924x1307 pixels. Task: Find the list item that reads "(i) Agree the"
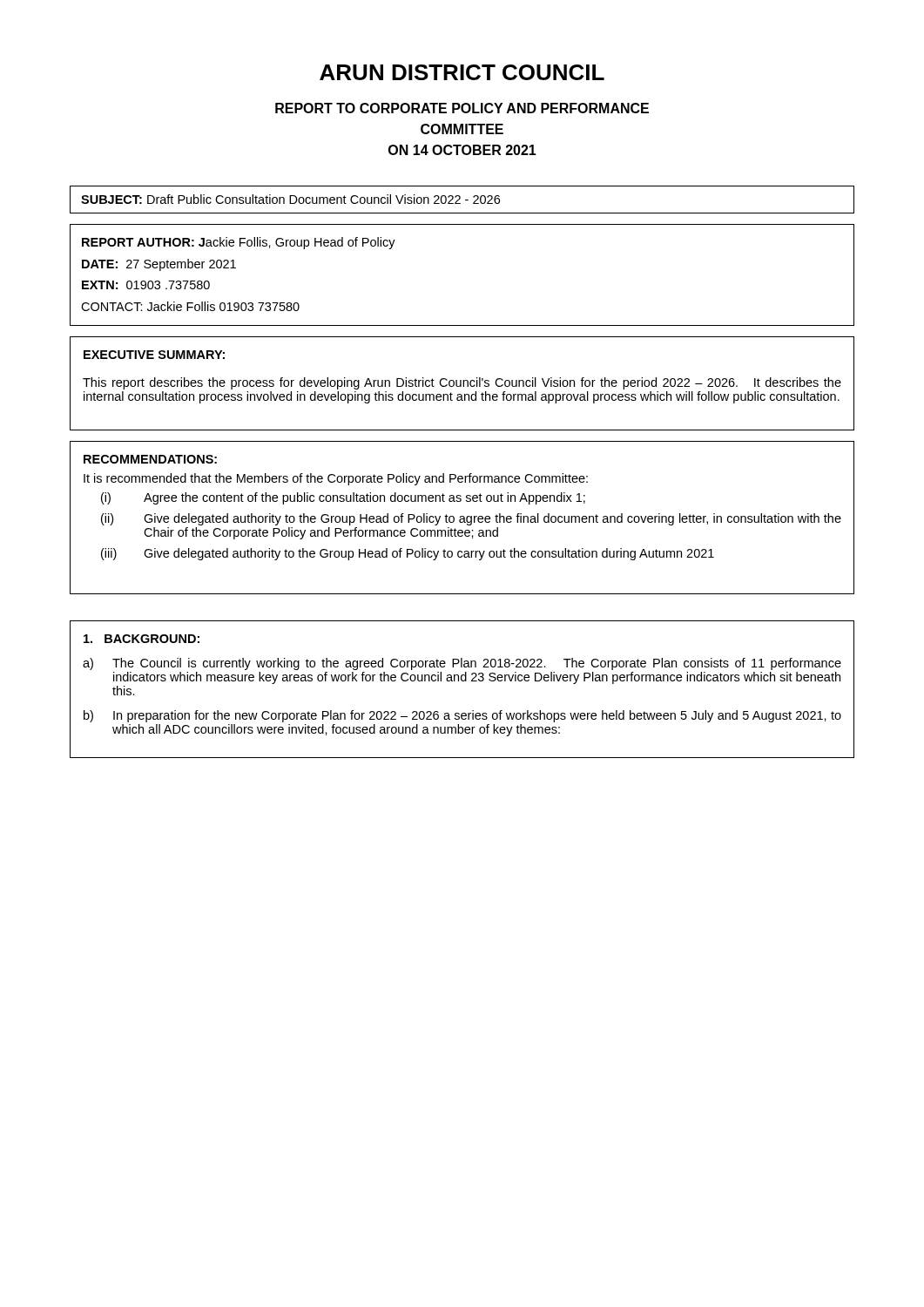tap(462, 497)
